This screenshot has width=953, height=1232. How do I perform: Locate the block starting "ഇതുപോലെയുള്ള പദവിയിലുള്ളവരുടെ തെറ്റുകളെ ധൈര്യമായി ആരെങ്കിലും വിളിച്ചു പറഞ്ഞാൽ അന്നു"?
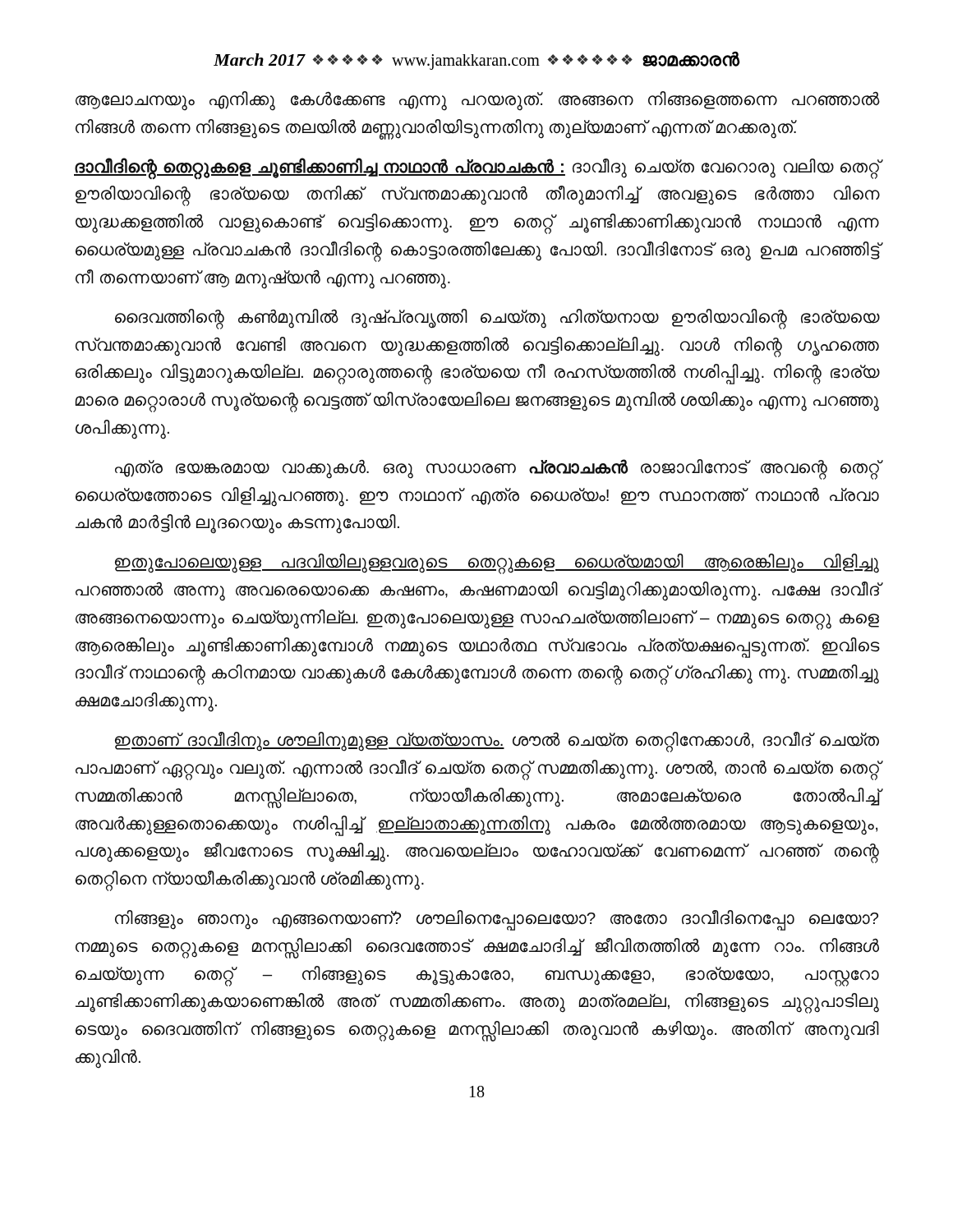pyautogui.click(x=476, y=631)
